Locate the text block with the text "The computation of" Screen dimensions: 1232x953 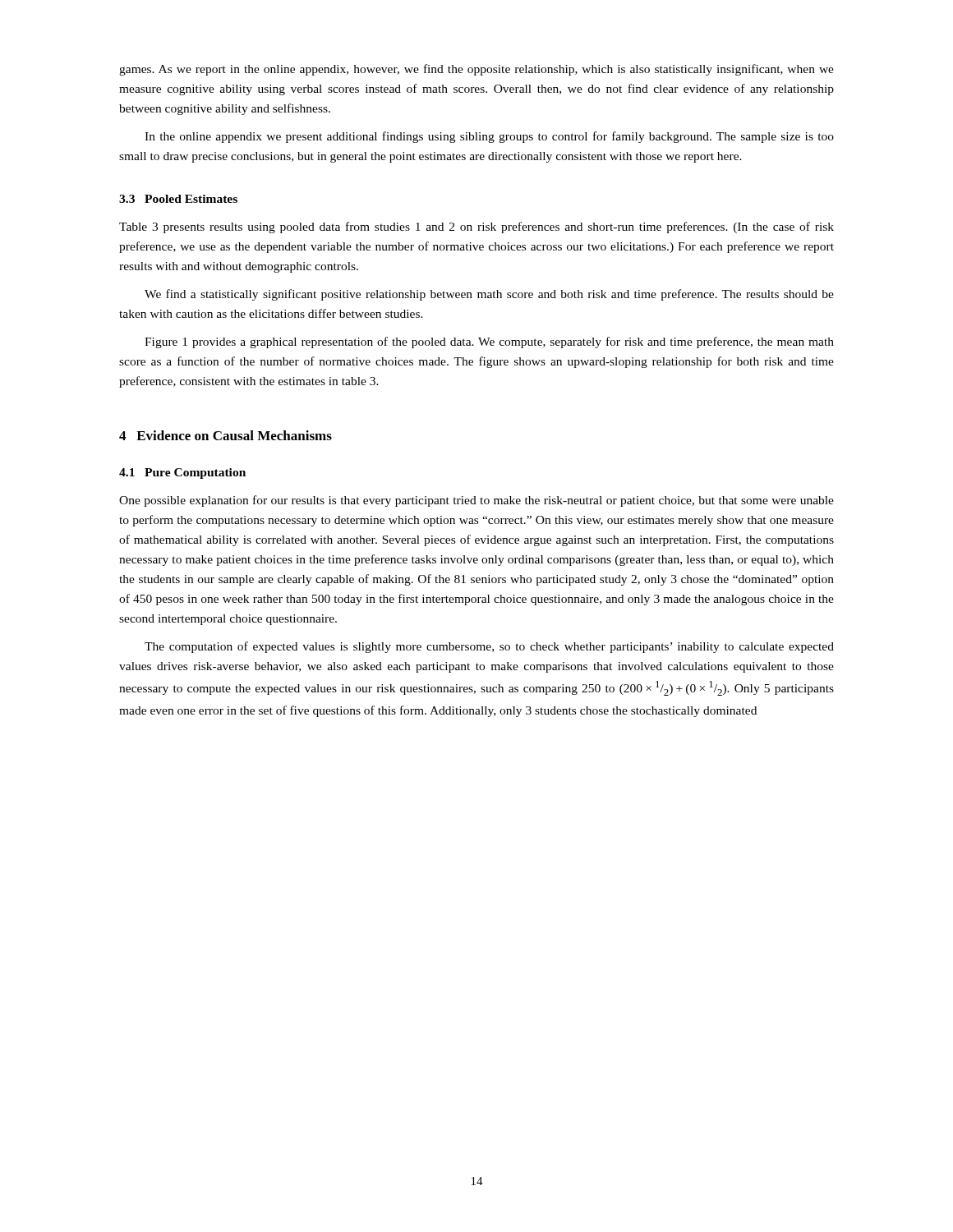476,678
